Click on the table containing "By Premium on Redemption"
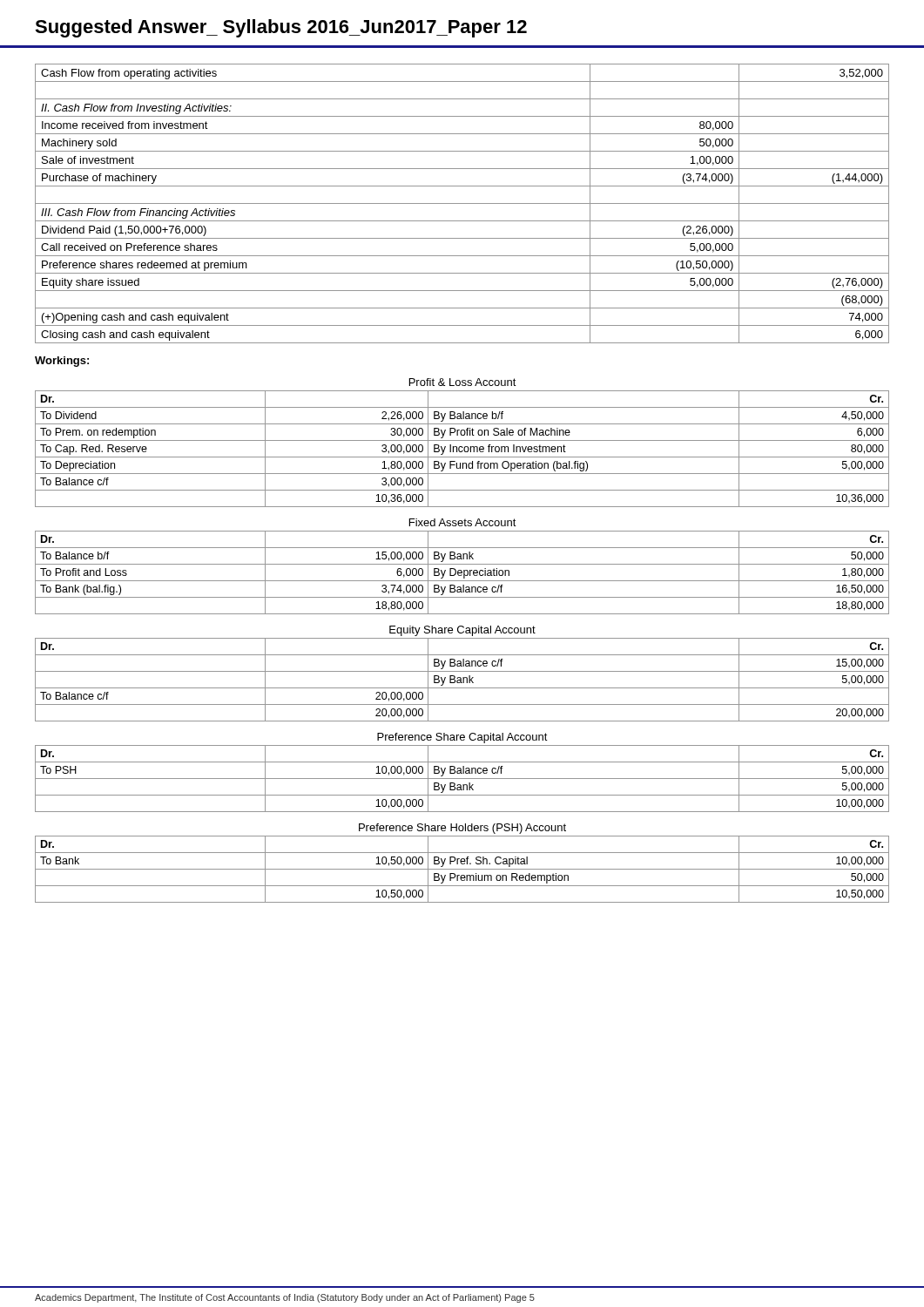 462,869
